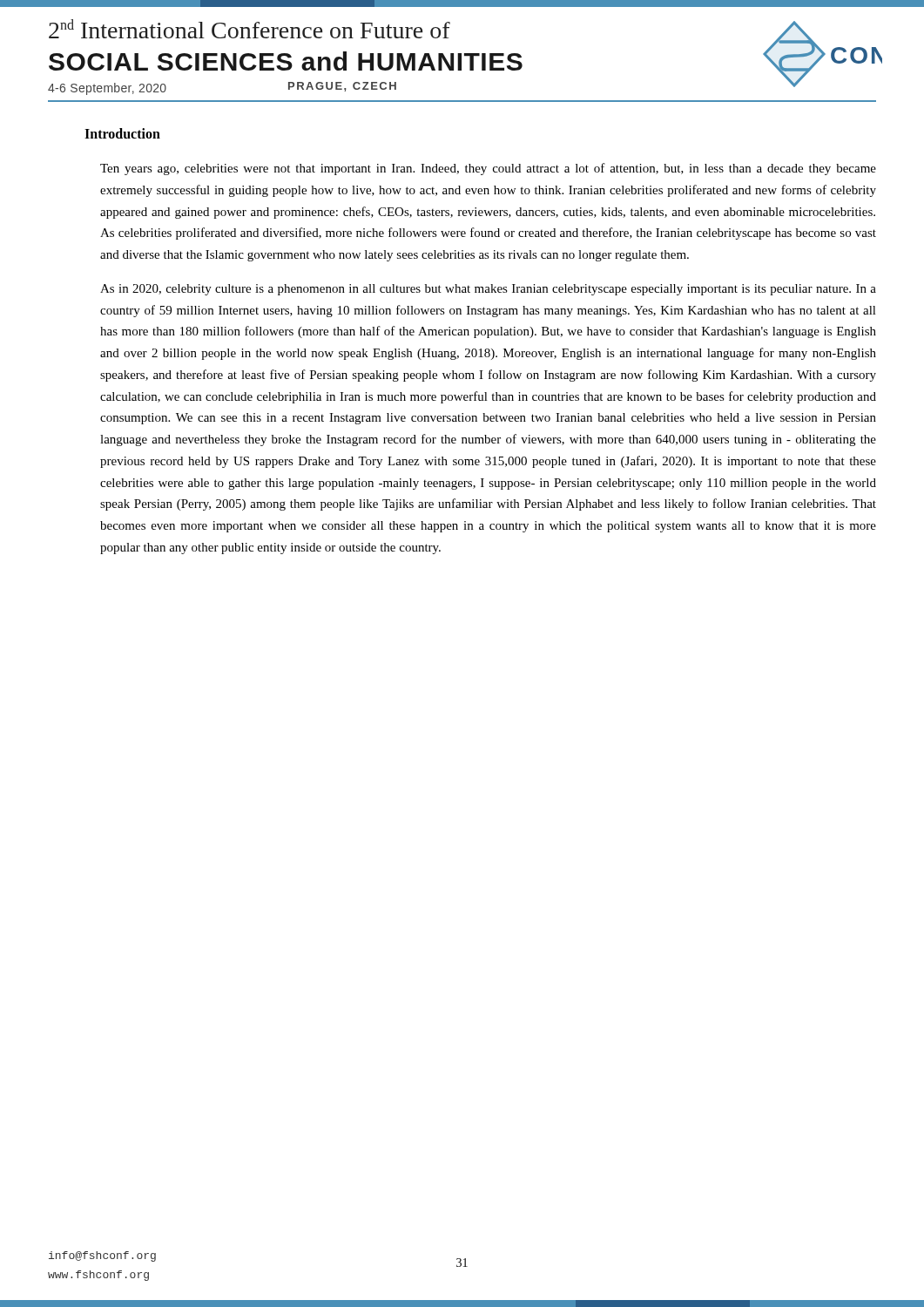Navigate to the text starting "Ten years ago, celebrities were not that important"
This screenshot has width=924, height=1307.
488,211
